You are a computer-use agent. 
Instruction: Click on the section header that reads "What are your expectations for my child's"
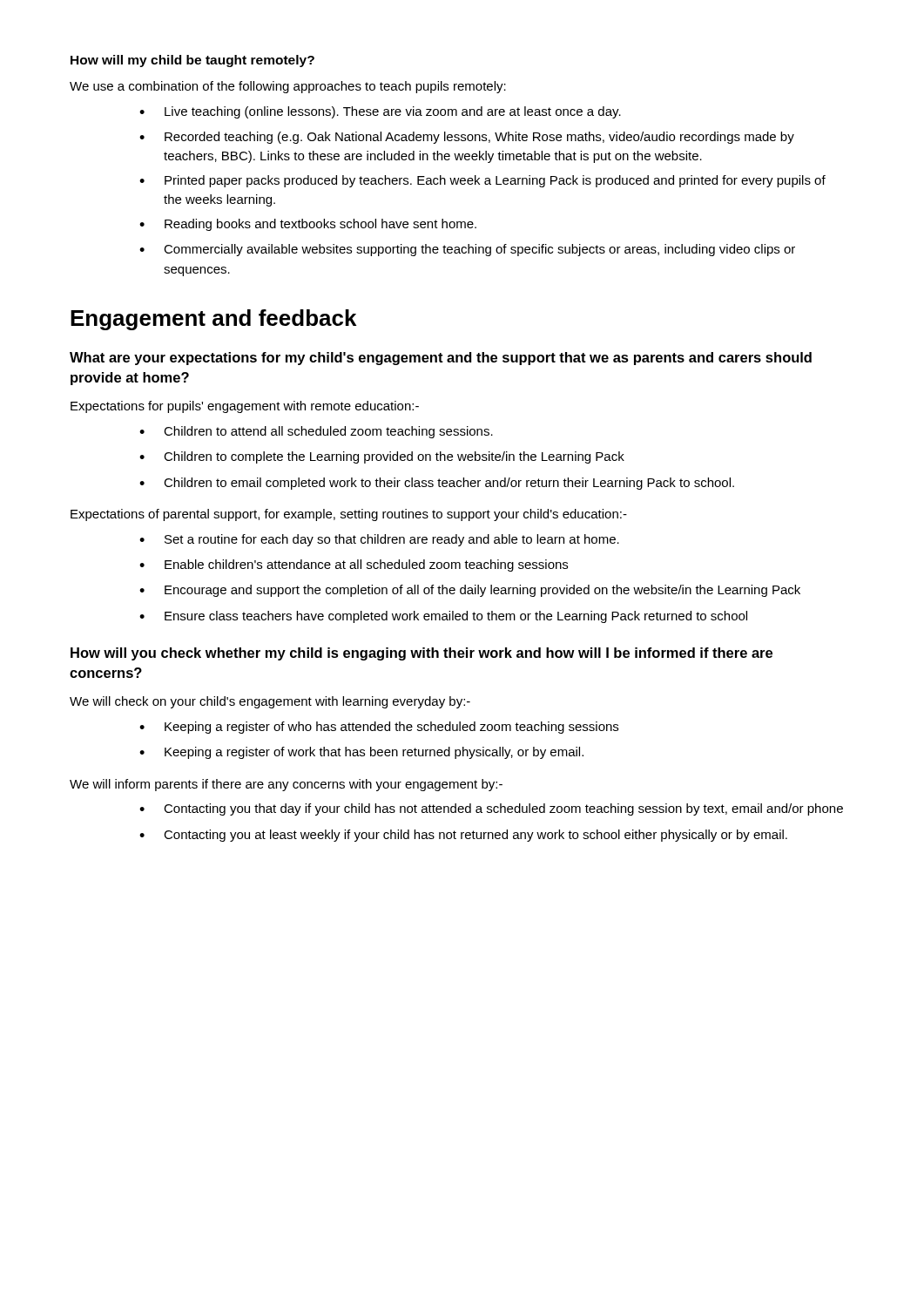coord(458,368)
